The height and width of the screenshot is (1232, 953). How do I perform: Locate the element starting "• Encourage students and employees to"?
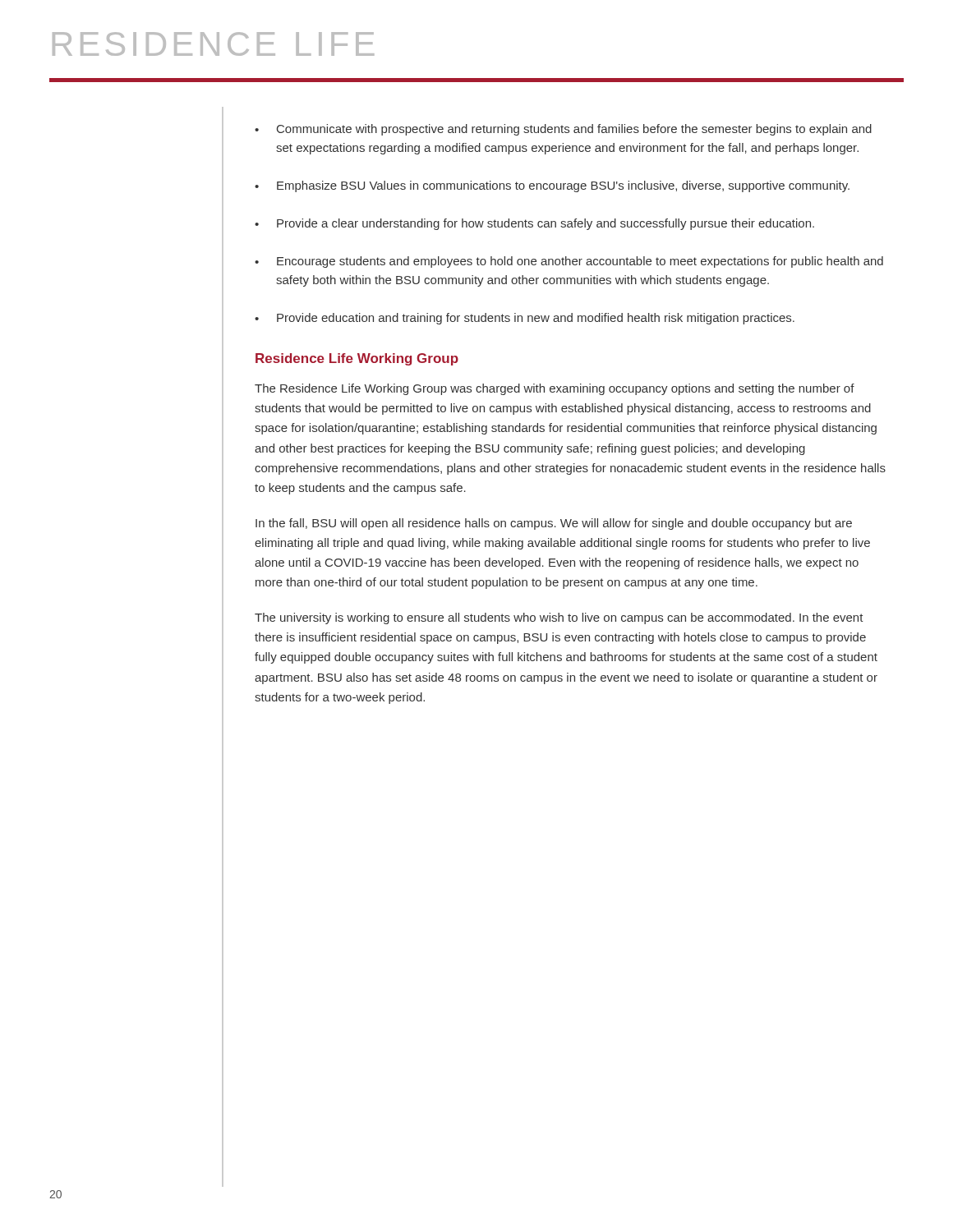coord(571,270)
